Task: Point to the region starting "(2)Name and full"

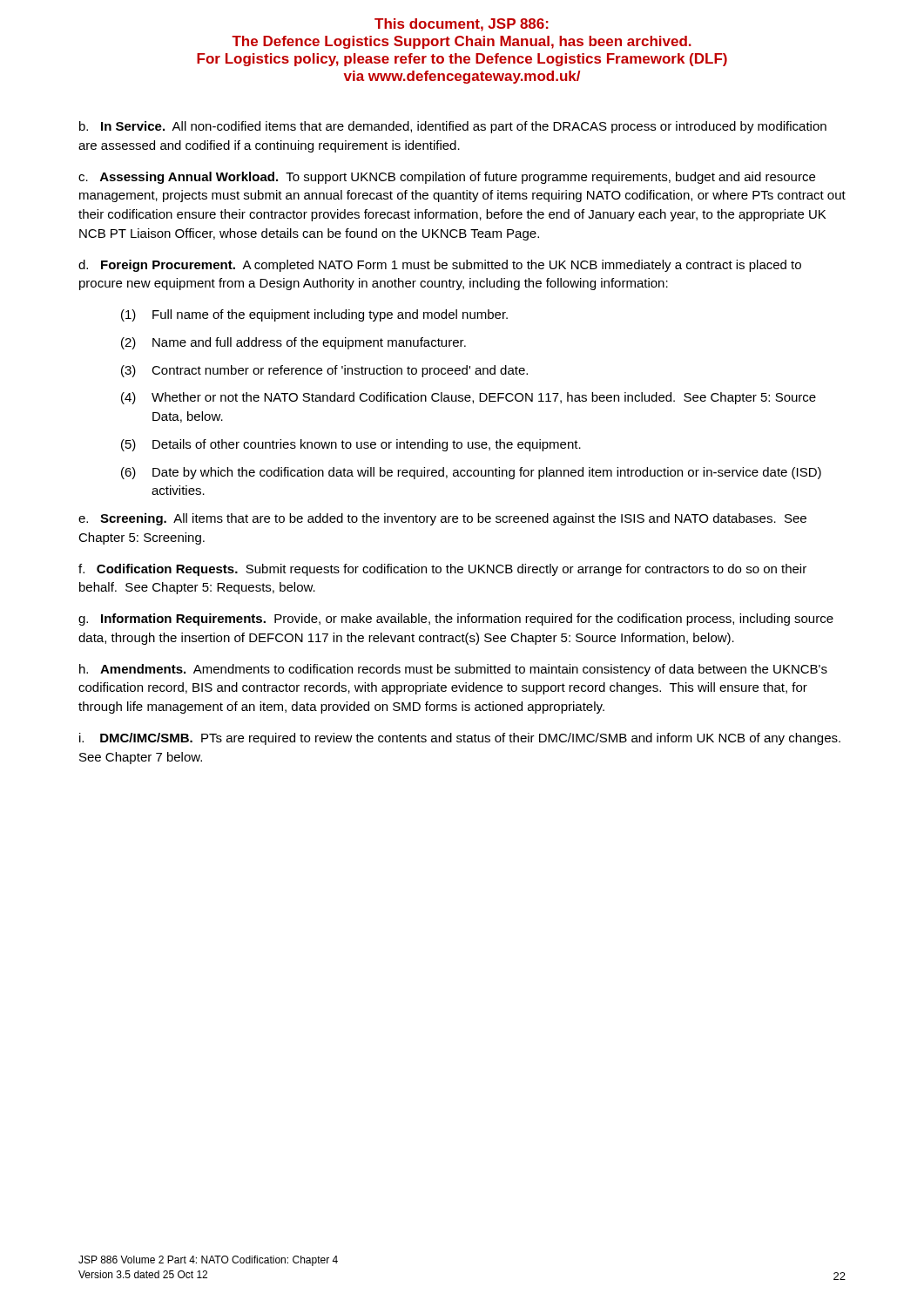Action: click(x=293, y=343)
